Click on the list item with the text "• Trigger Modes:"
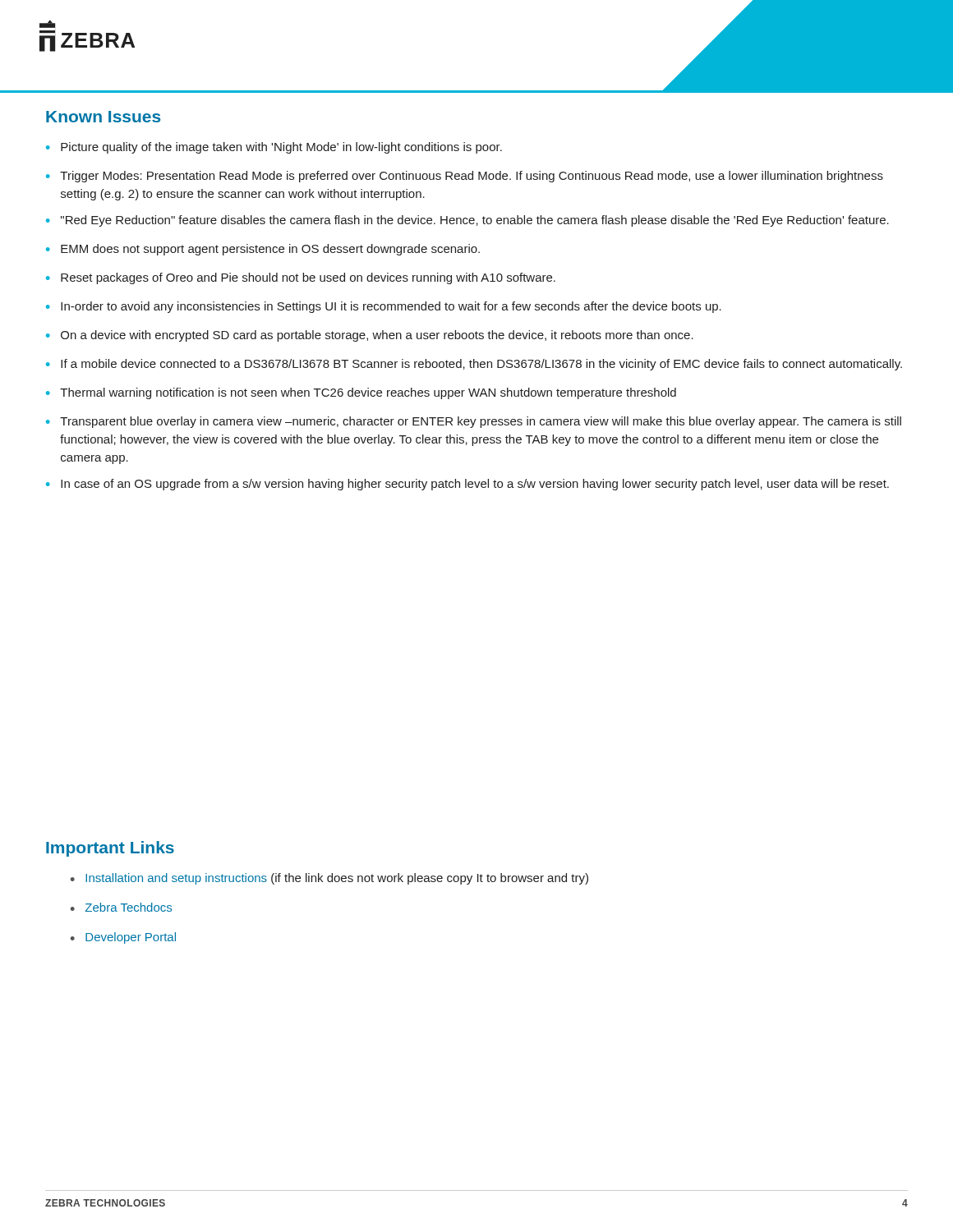This screenshot has height=1232, width=953. 476,185
